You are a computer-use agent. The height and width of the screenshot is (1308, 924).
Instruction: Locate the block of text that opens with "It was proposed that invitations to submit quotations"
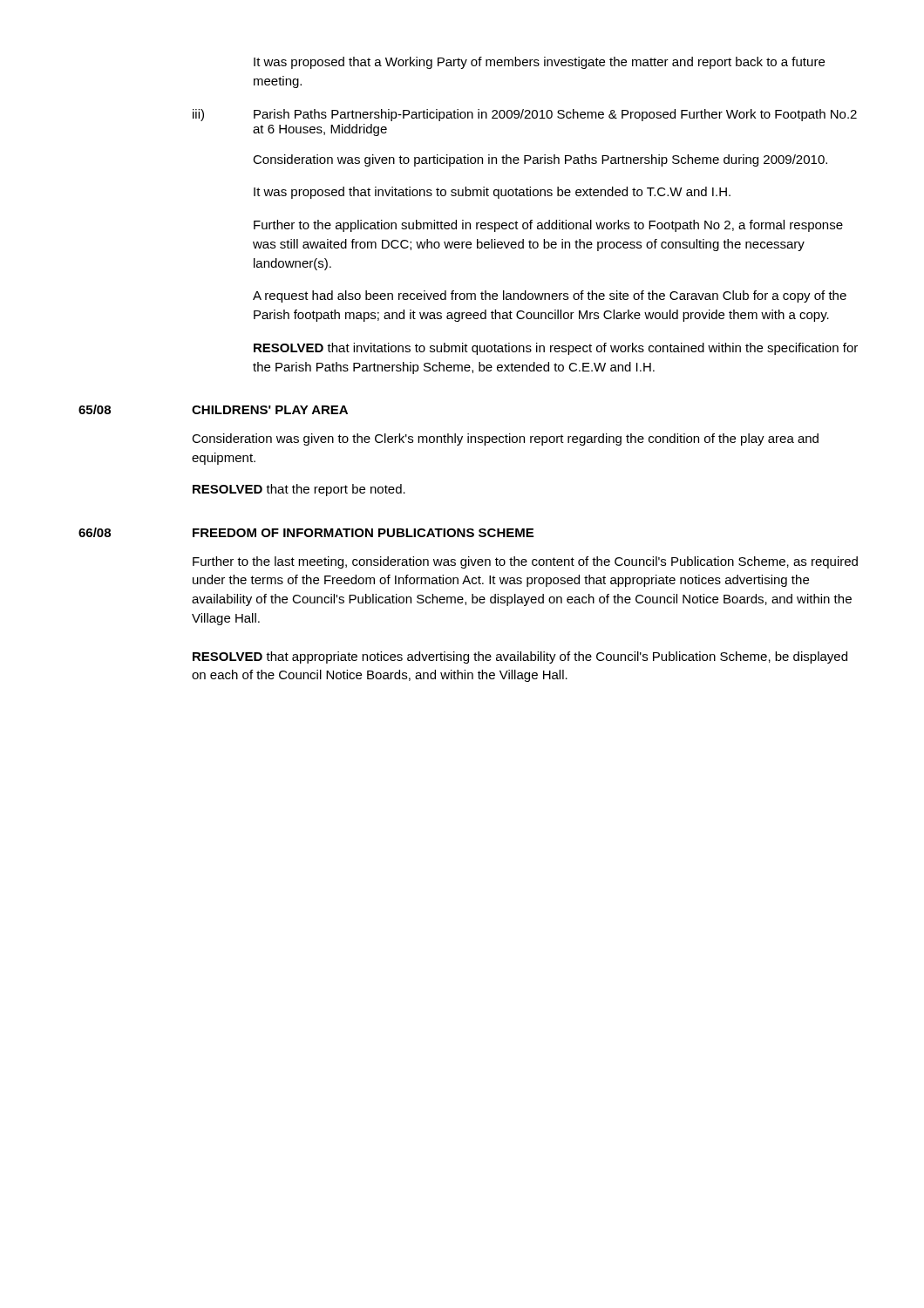[558, 192]
